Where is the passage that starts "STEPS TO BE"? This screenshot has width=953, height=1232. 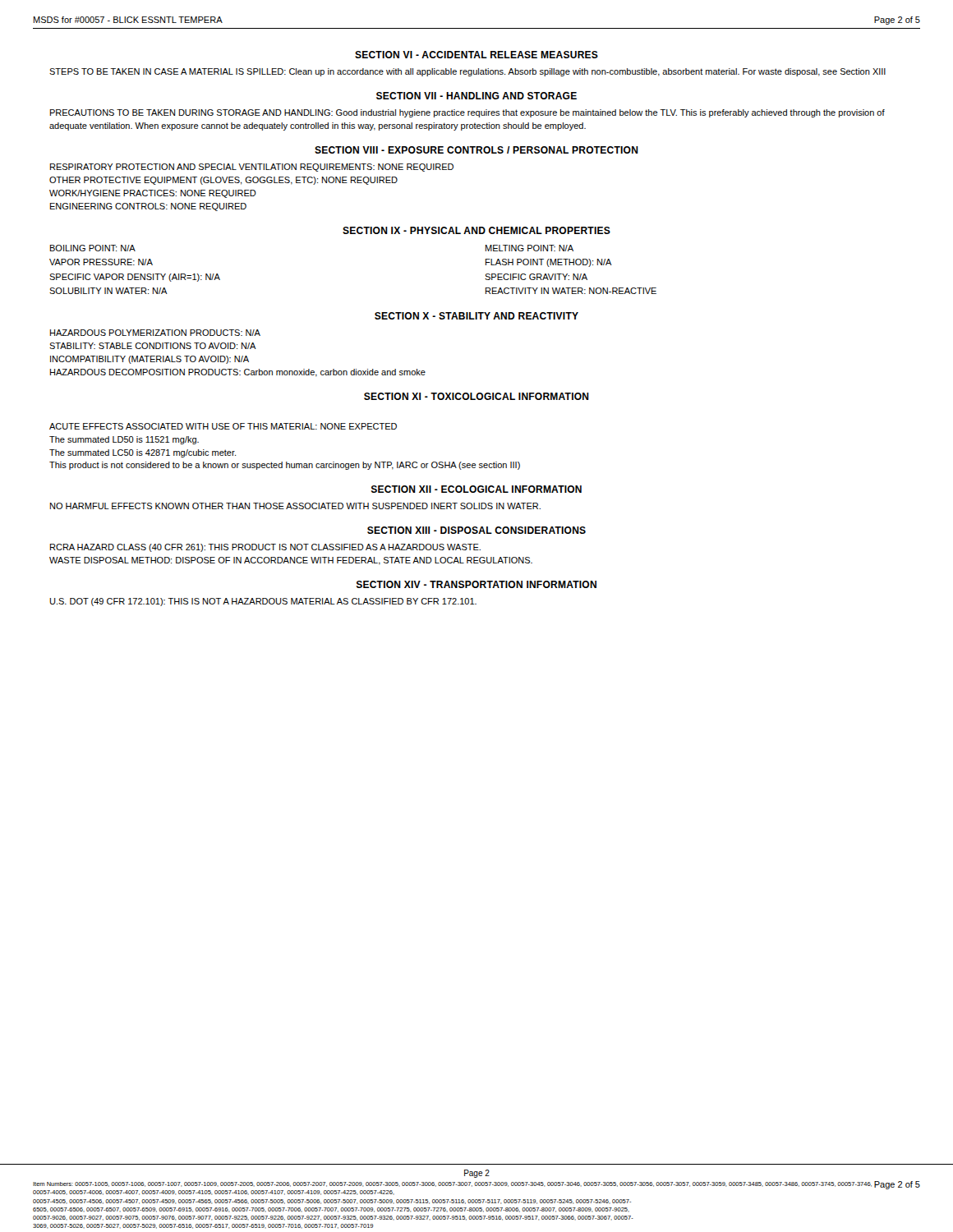468,71
